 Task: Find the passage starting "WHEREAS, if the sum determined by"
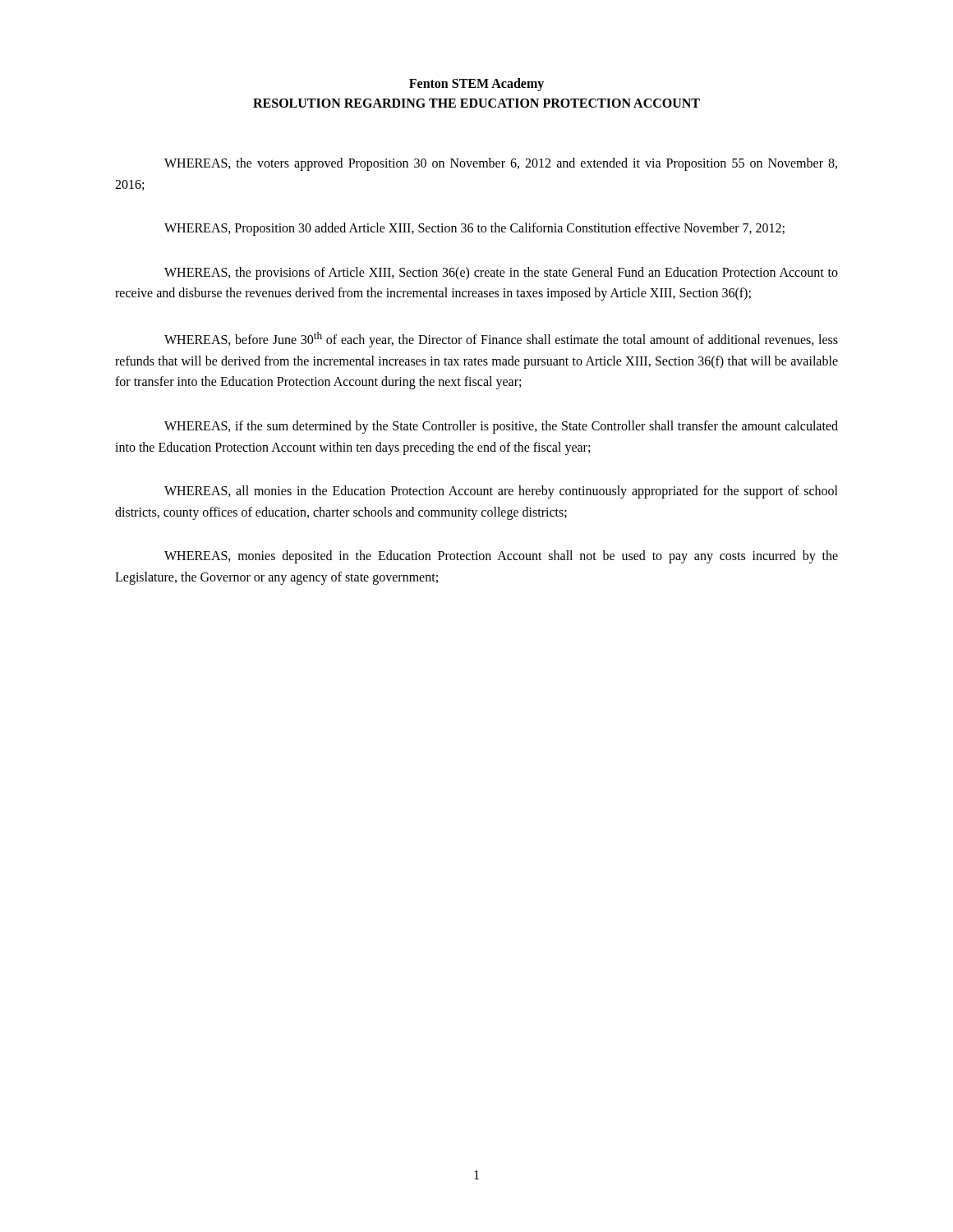[x=476, y=436]
